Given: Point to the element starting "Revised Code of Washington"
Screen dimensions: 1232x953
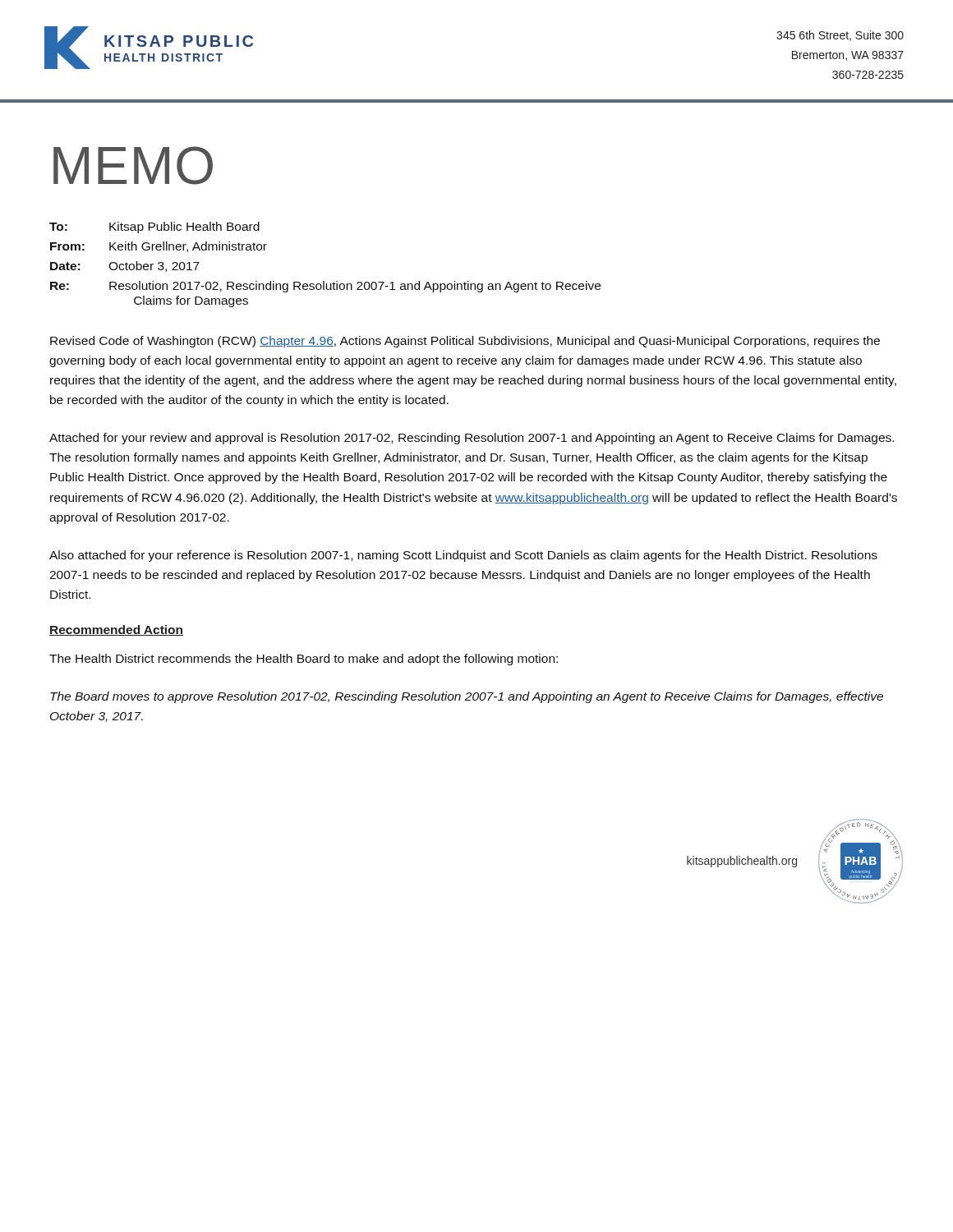Looking at the screenshot, I should click(473, 370).
